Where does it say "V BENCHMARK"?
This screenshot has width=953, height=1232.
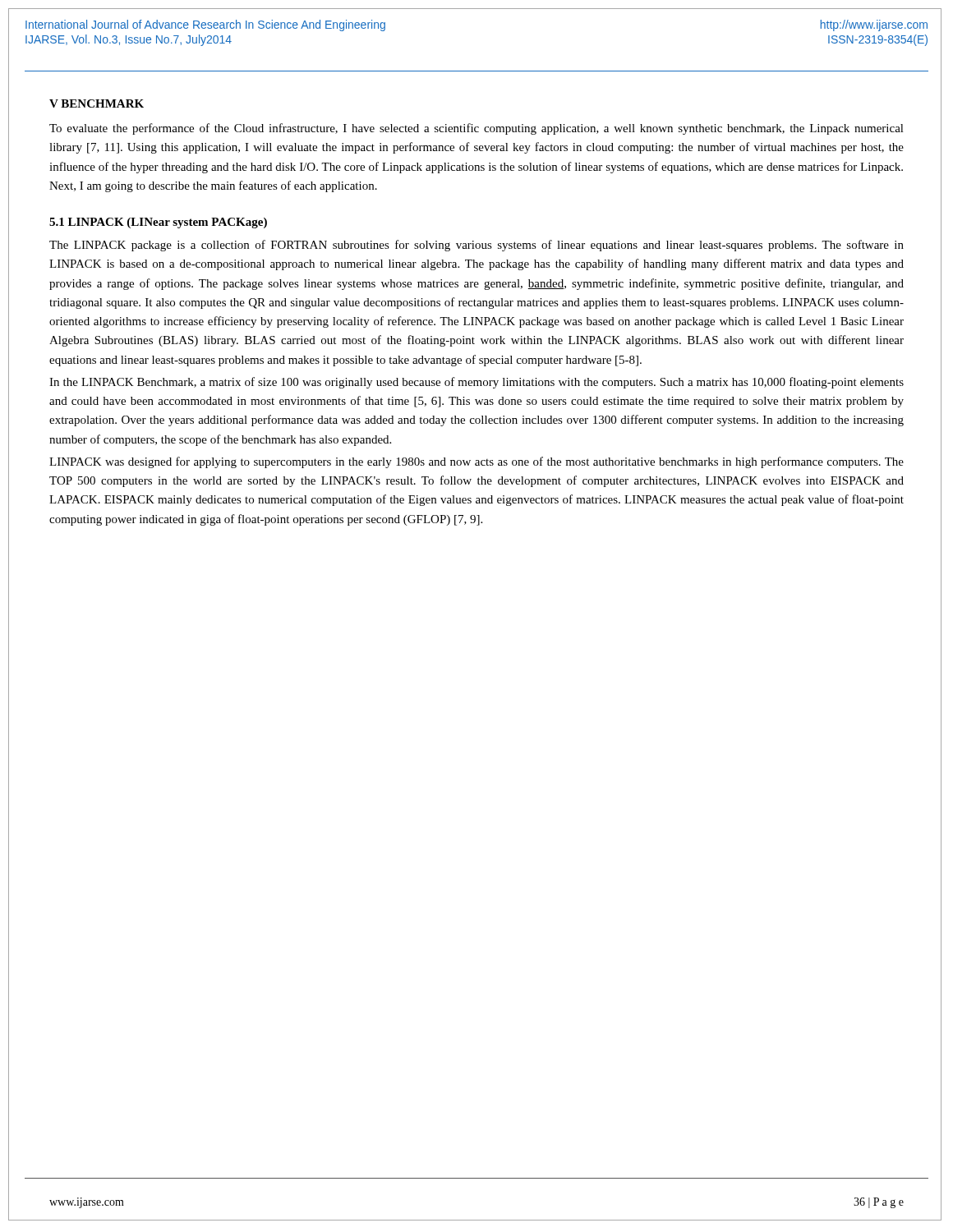click(97, 103)
